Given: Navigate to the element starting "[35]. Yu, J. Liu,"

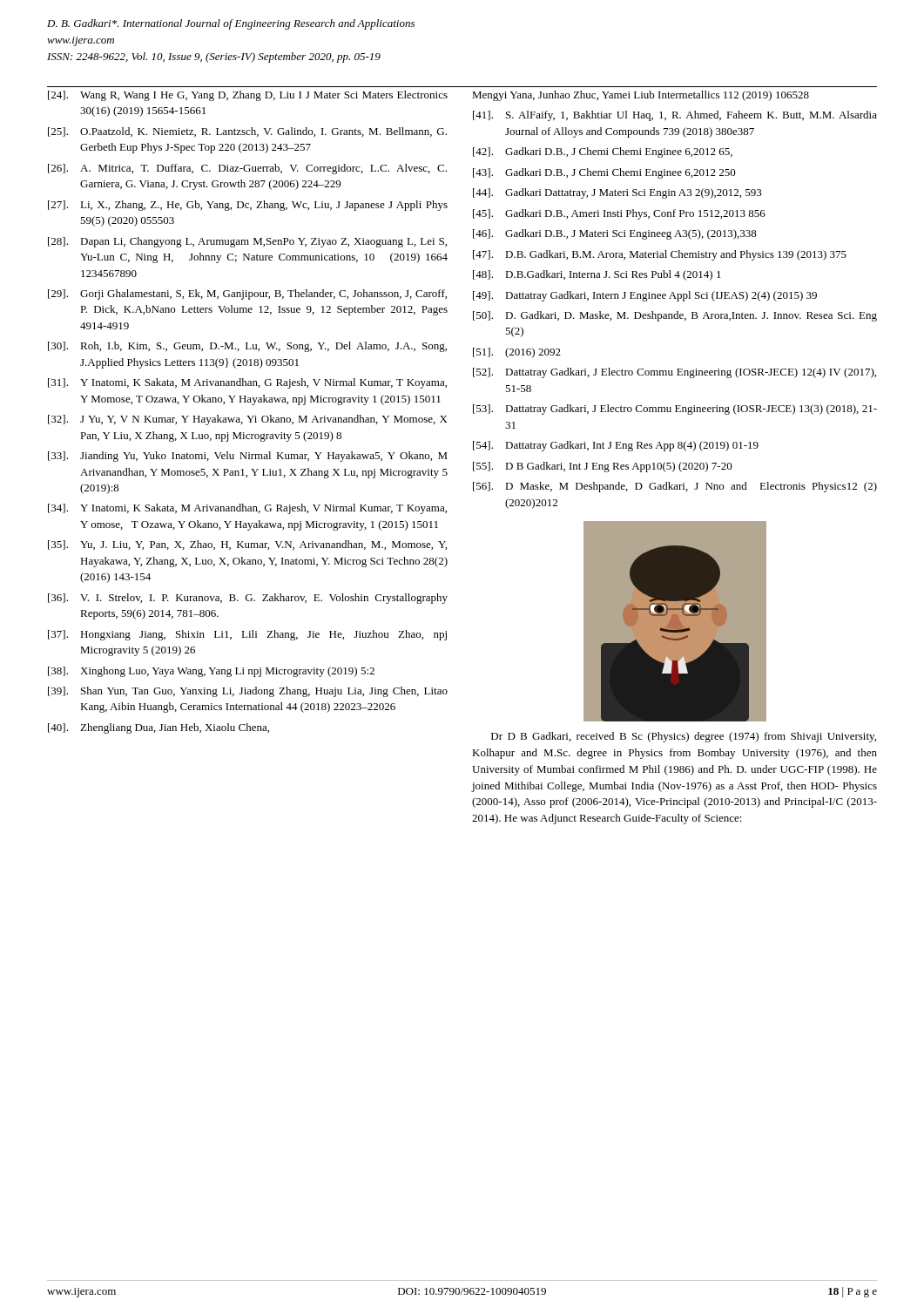Looking at the screenshot, I should click(247, 561).
